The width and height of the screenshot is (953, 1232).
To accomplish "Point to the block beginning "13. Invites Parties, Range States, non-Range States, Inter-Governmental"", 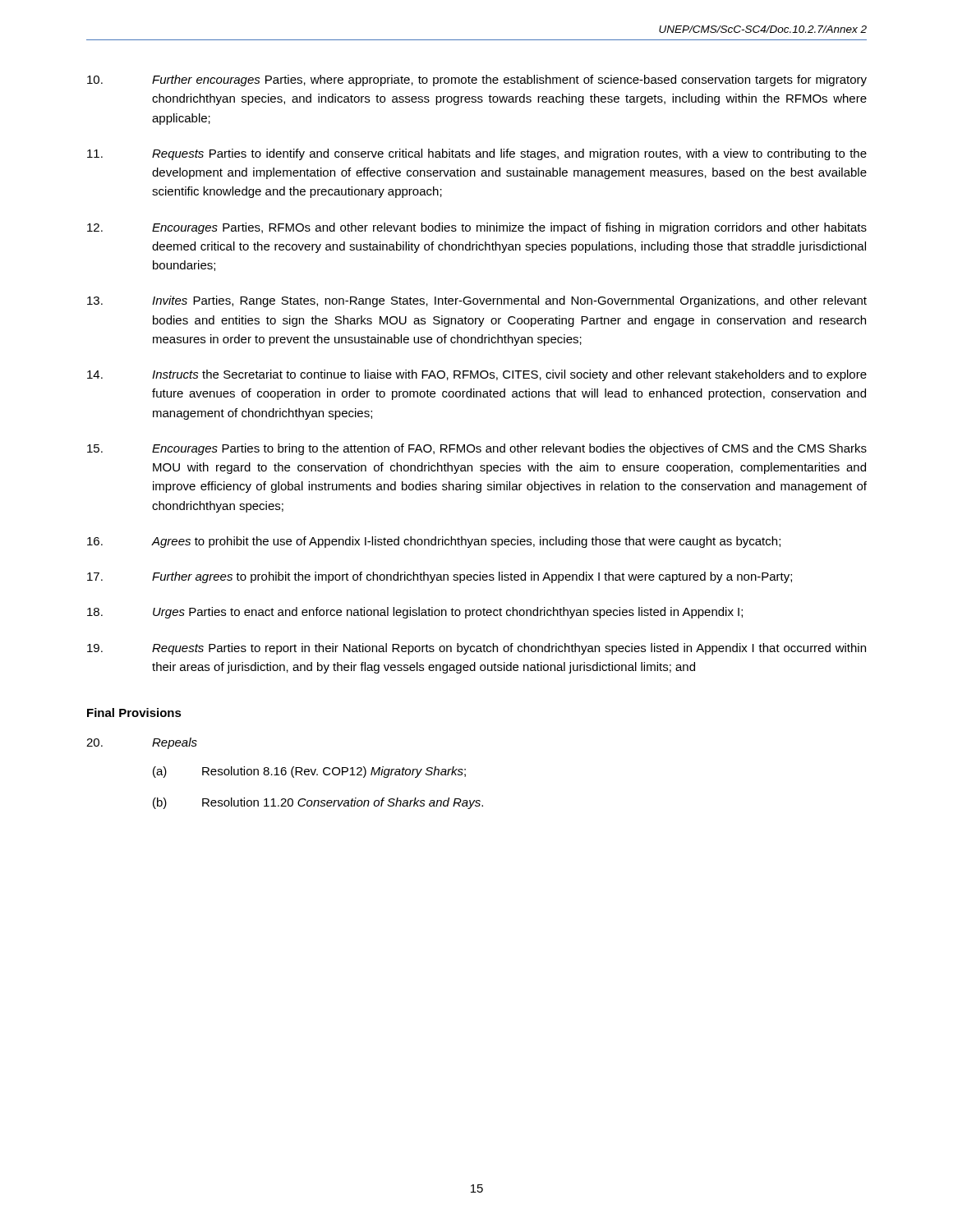I will click(476, 320).
